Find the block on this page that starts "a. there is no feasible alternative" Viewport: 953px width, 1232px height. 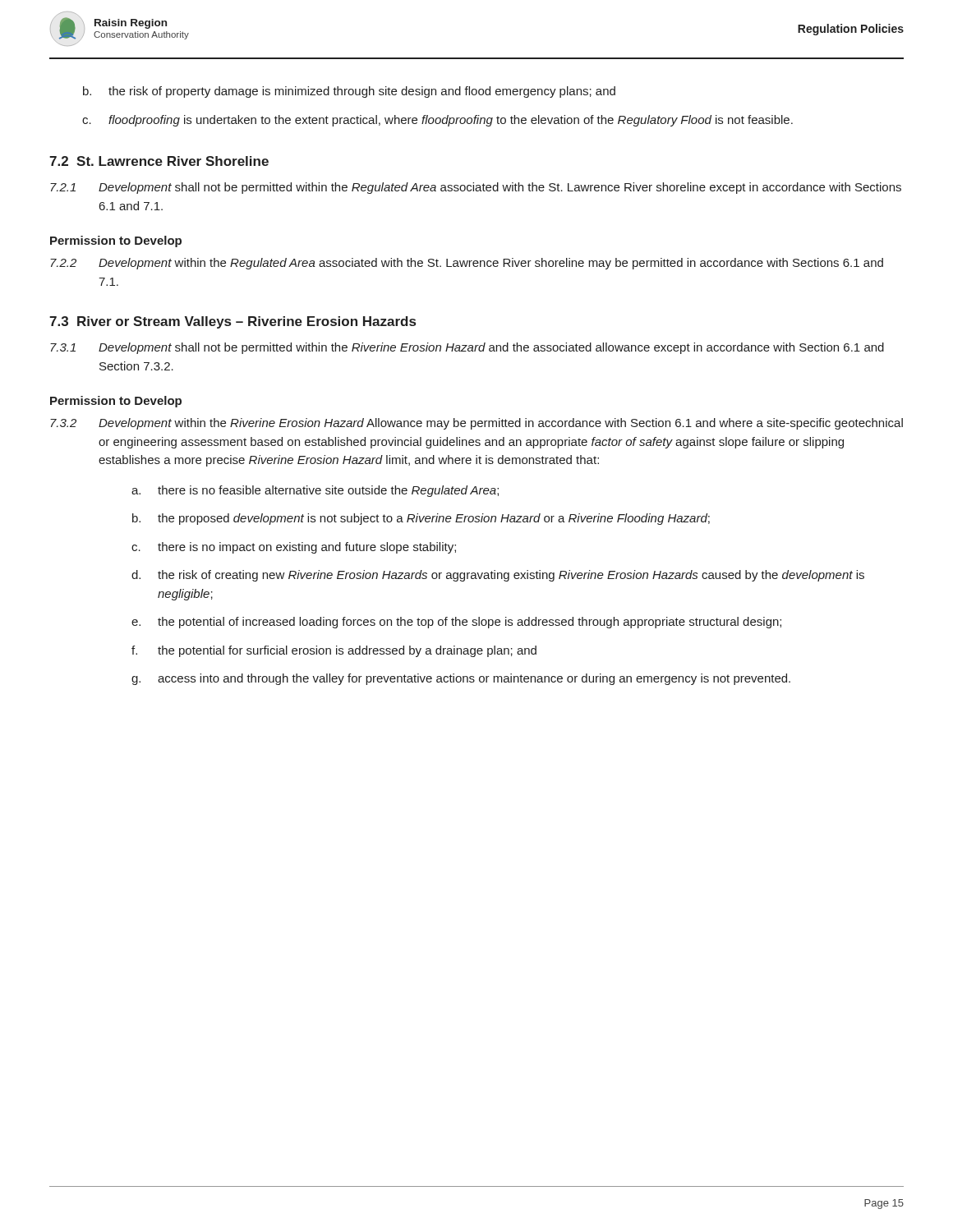(x=315, y=491)
